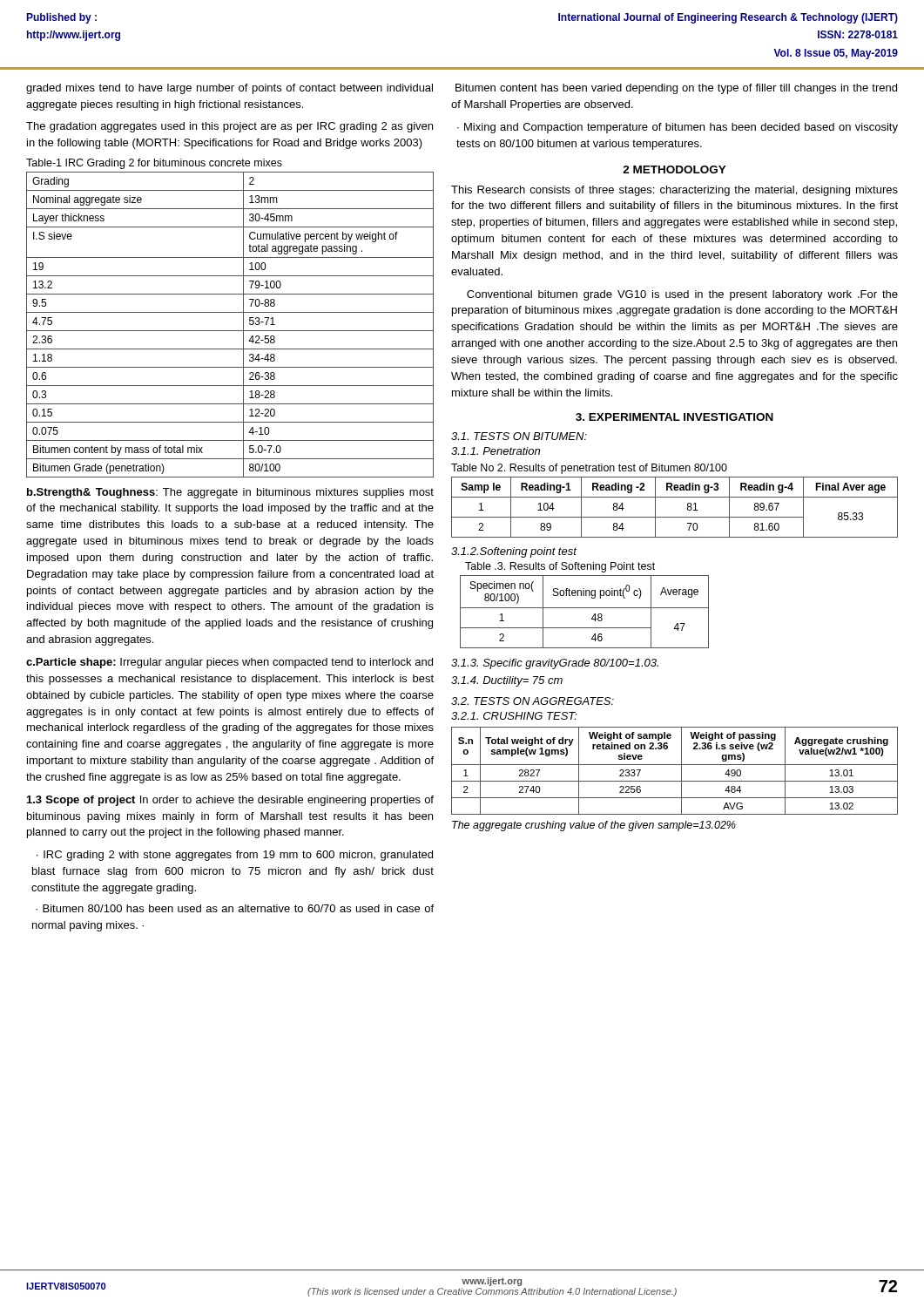Select the section header that reads "3. EXPERIMENTAL INVESTIGATION"
Viewport: 924px width, 1307px height.
675,417
